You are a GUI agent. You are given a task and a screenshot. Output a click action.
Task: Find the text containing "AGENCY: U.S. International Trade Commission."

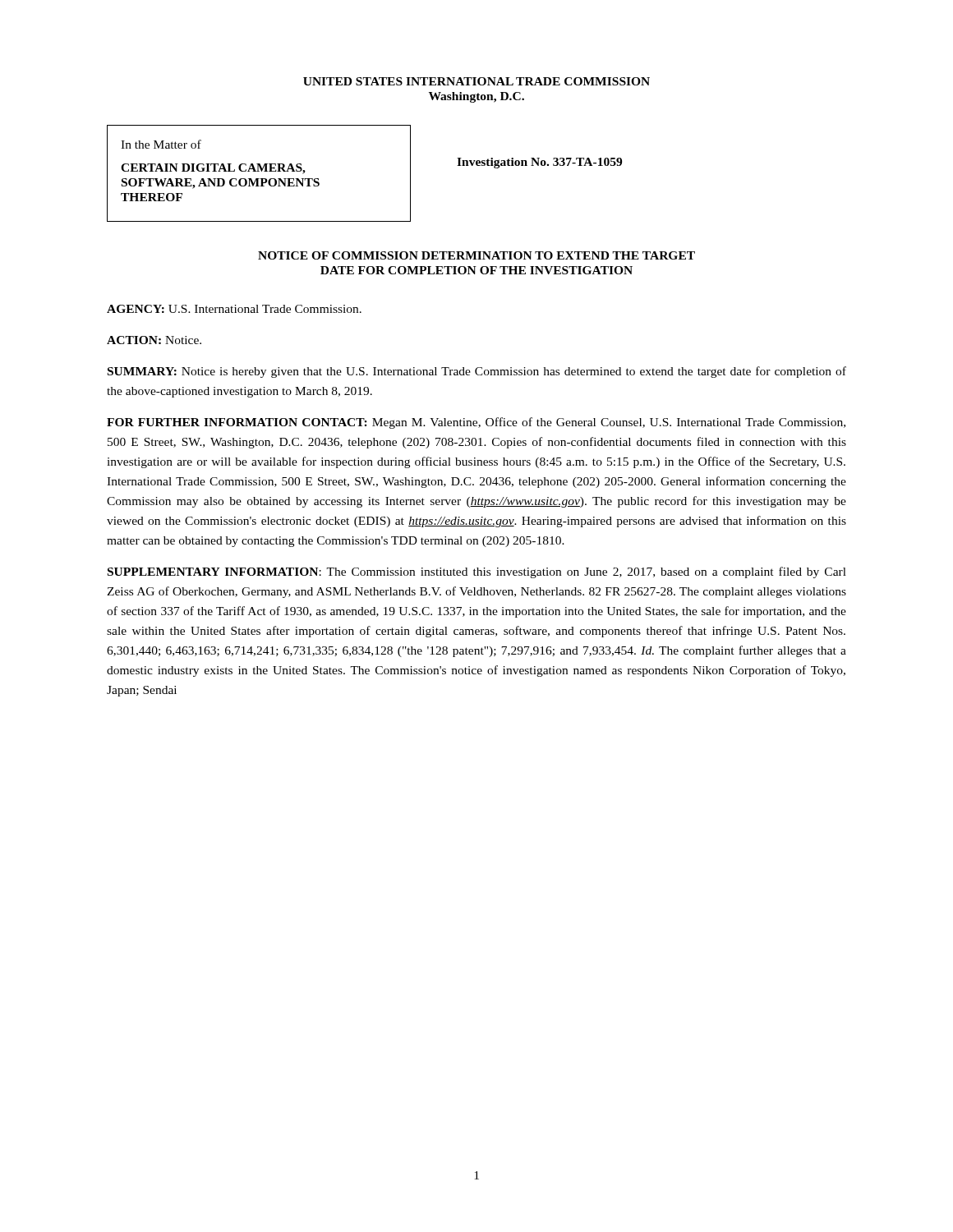click(x=234, y=308)
